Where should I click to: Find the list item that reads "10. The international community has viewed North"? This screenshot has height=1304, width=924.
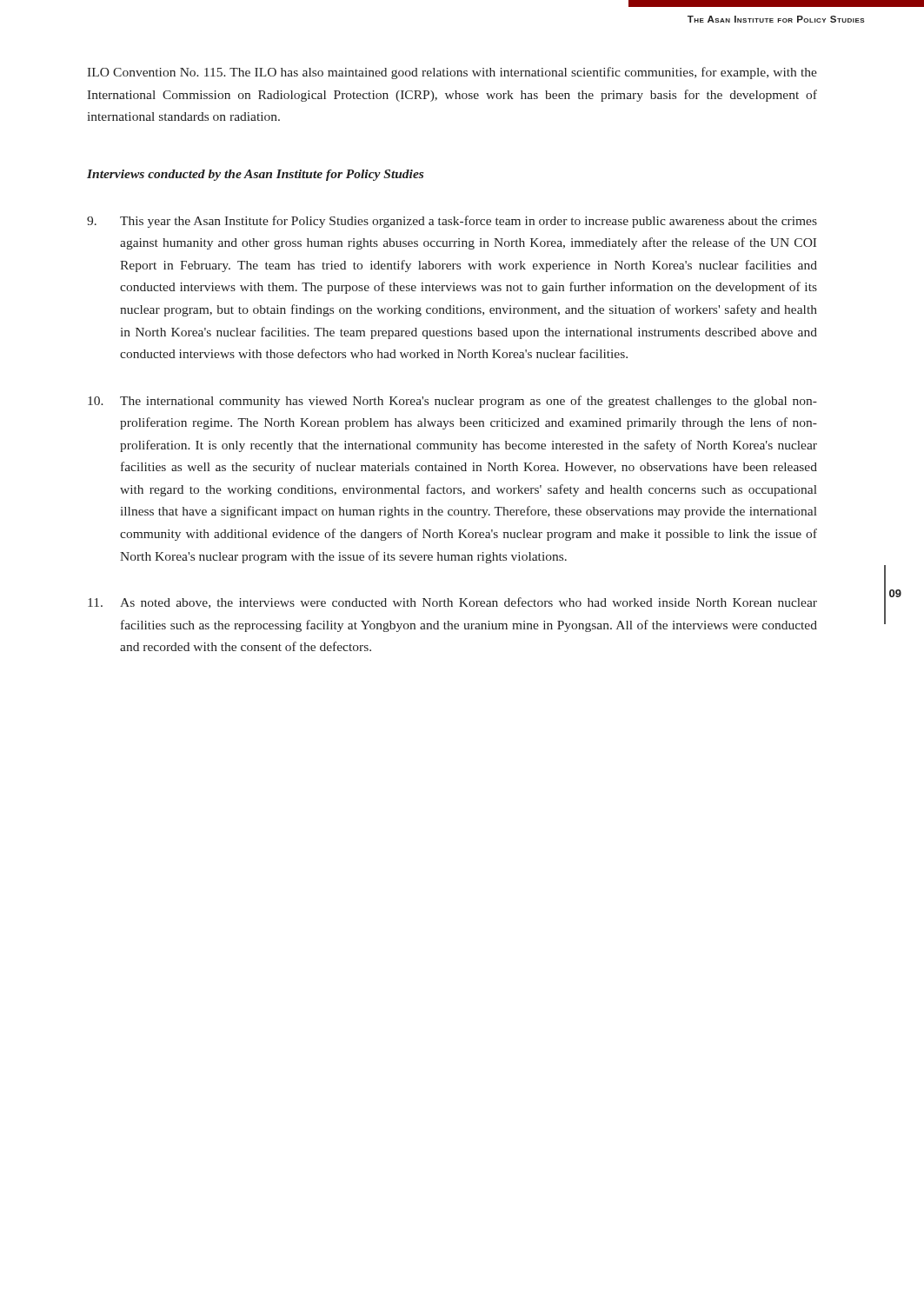tap(452, 476)
